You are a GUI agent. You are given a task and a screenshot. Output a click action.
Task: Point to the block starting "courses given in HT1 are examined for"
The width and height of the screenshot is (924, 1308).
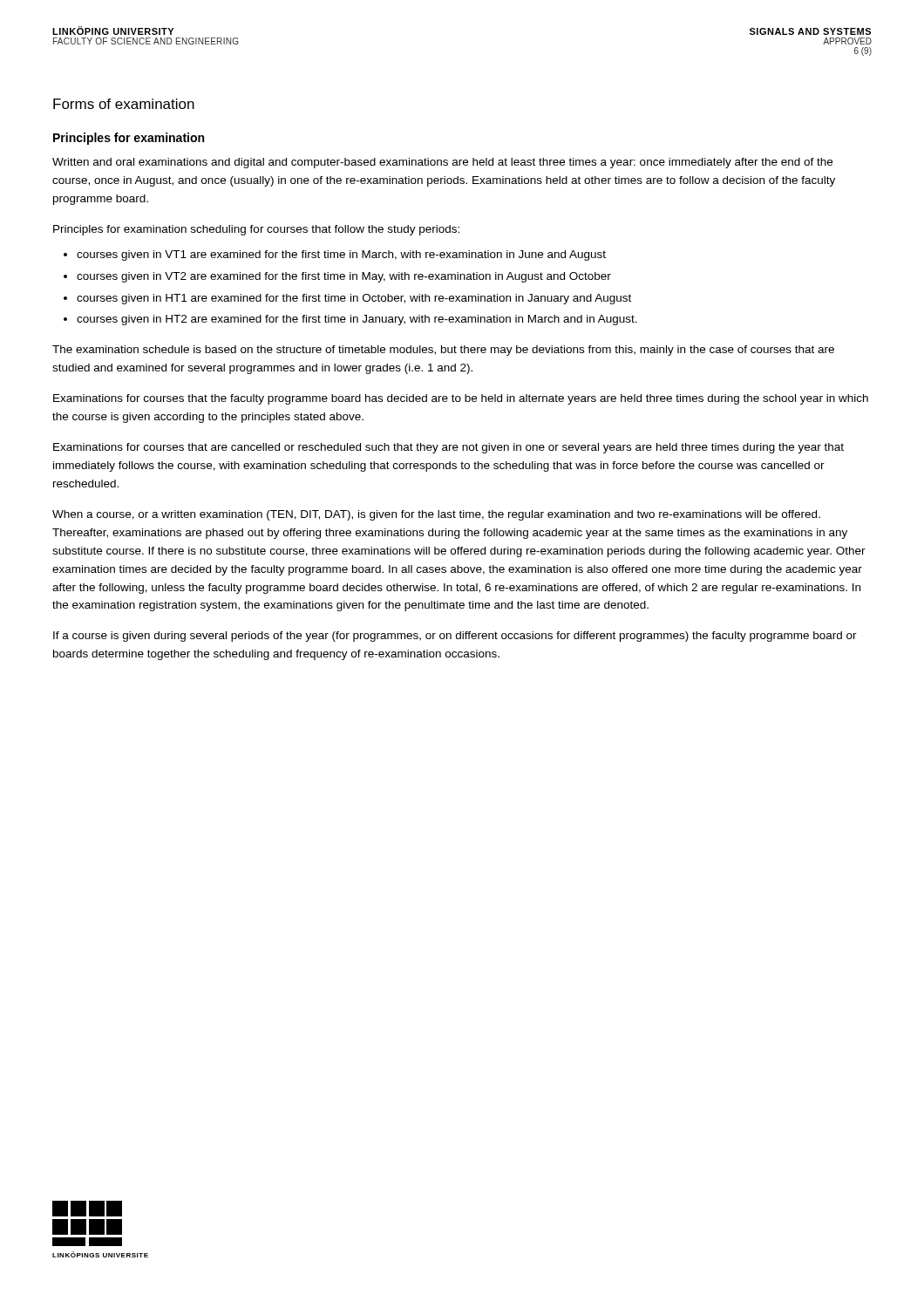pos(354,297)
